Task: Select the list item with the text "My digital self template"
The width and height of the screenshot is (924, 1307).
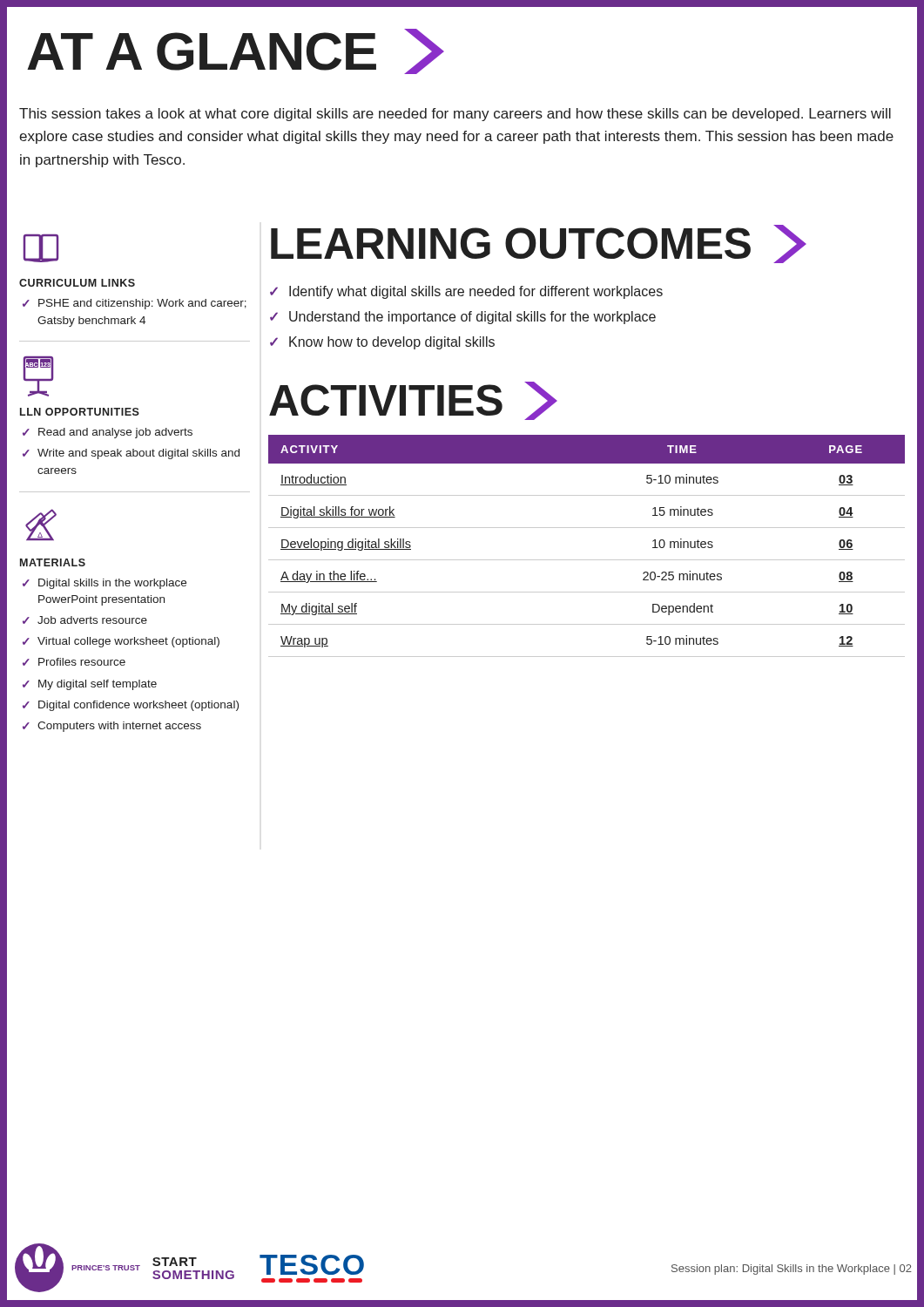Action: click(x=97, y=683)
